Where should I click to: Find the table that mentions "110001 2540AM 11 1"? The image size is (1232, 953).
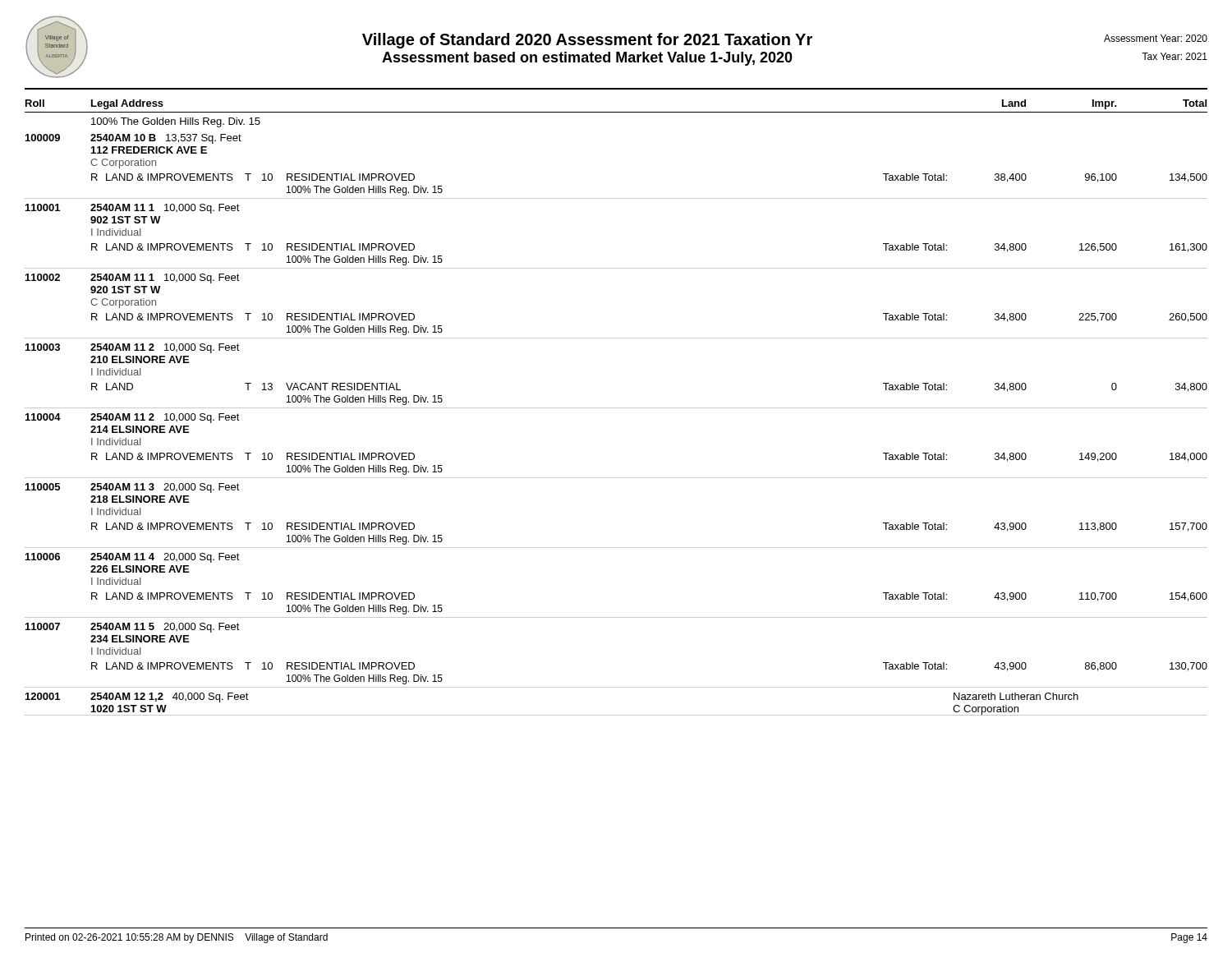(x=616, y=234)
